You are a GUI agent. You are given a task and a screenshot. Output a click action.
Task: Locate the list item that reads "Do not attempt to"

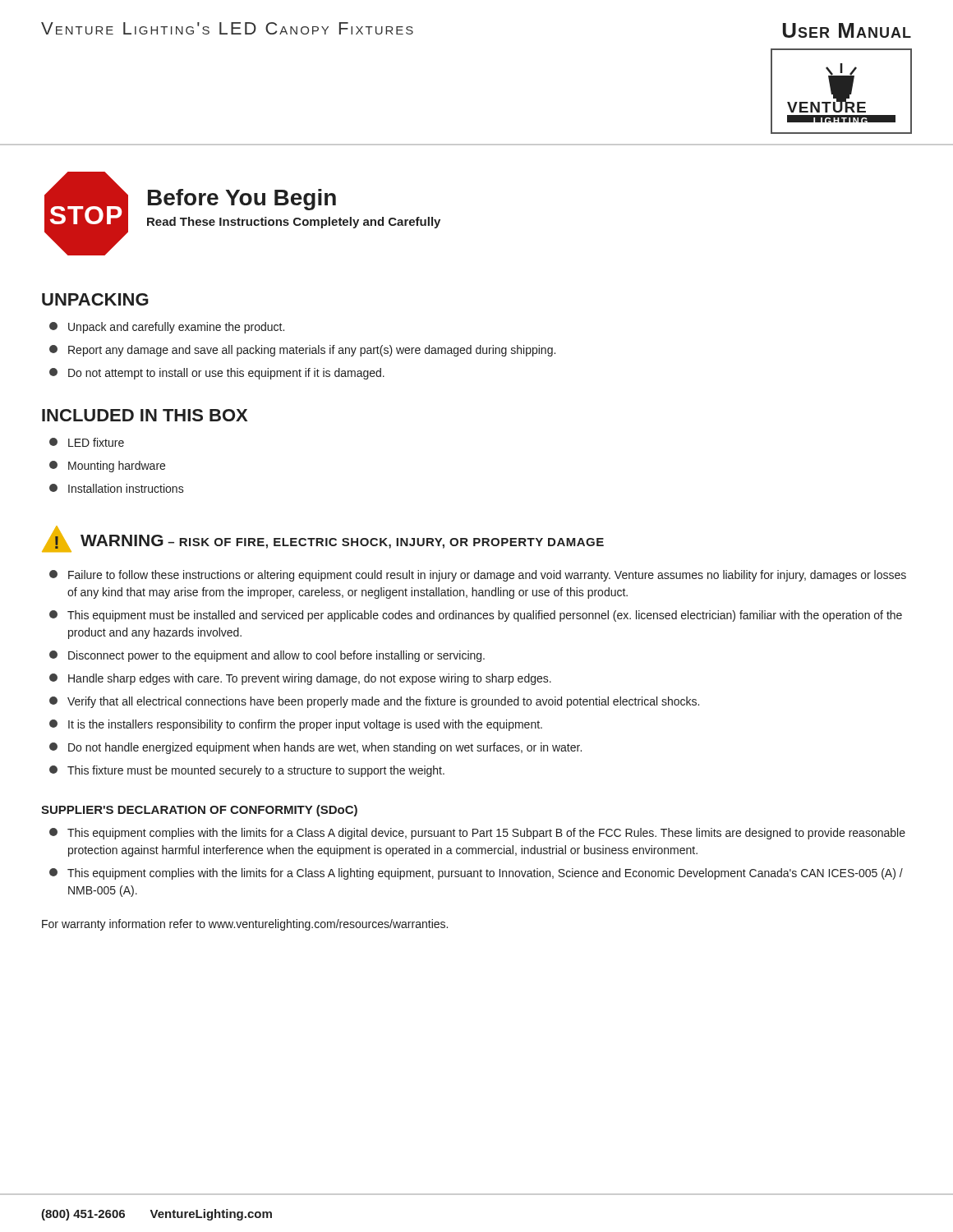pyautogui.click(x=226, y=373)
